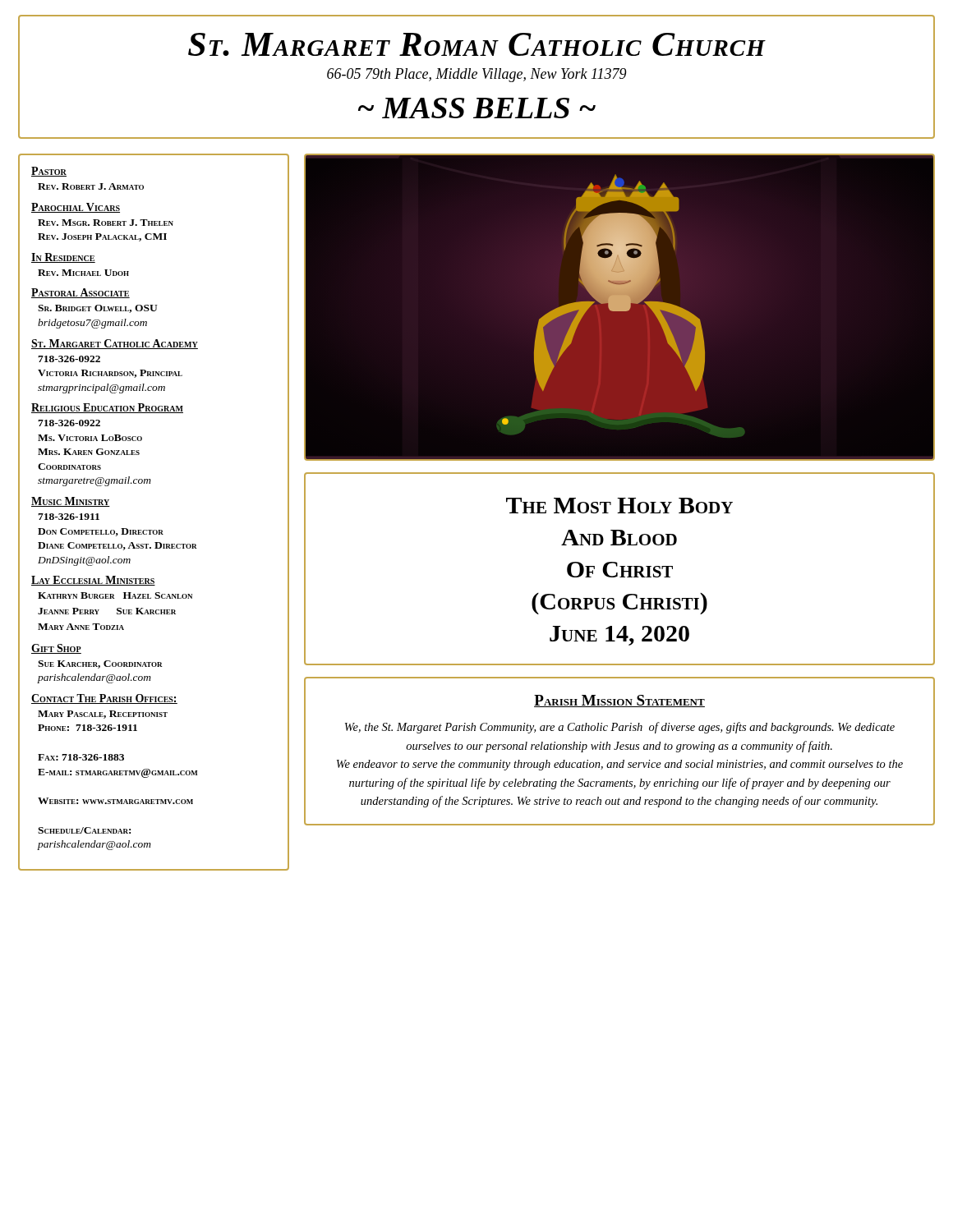Find the text block that says "Parish Mission Statement We, the"
Screen dimensions: 1232x953
[x=619, y=751]
